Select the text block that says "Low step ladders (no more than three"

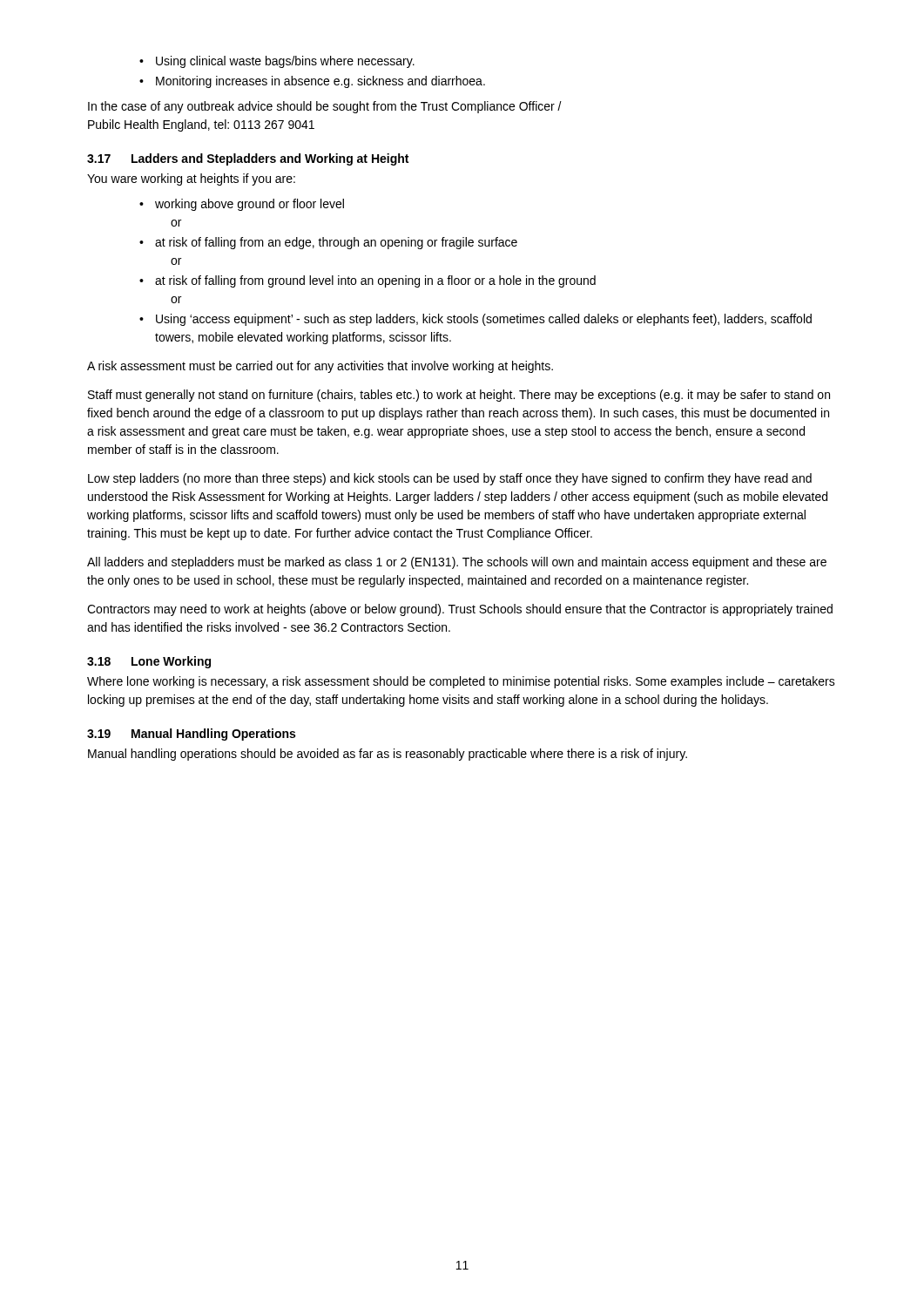458,506
